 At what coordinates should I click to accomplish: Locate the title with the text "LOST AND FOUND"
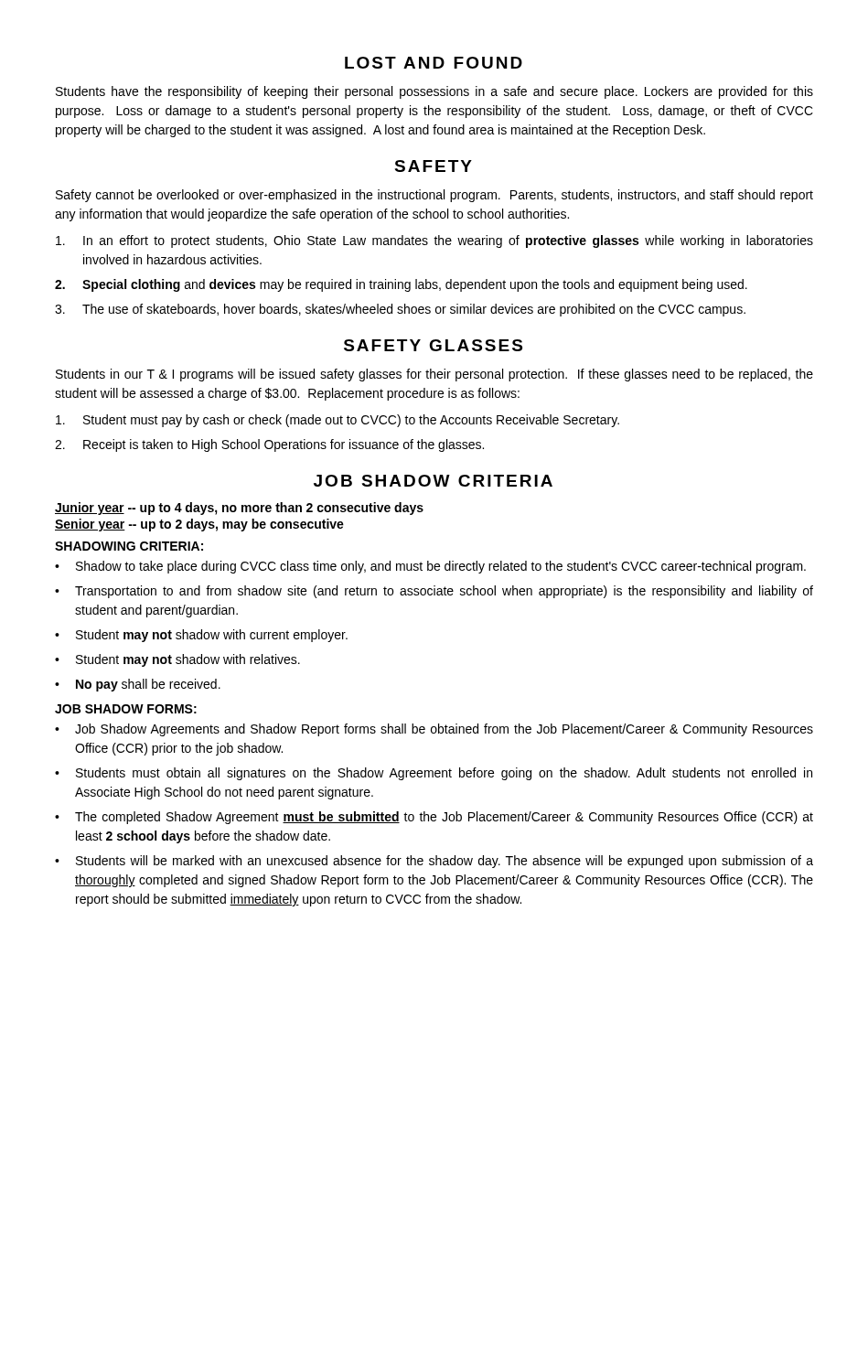pyautogui.click(x=434, y=63)
